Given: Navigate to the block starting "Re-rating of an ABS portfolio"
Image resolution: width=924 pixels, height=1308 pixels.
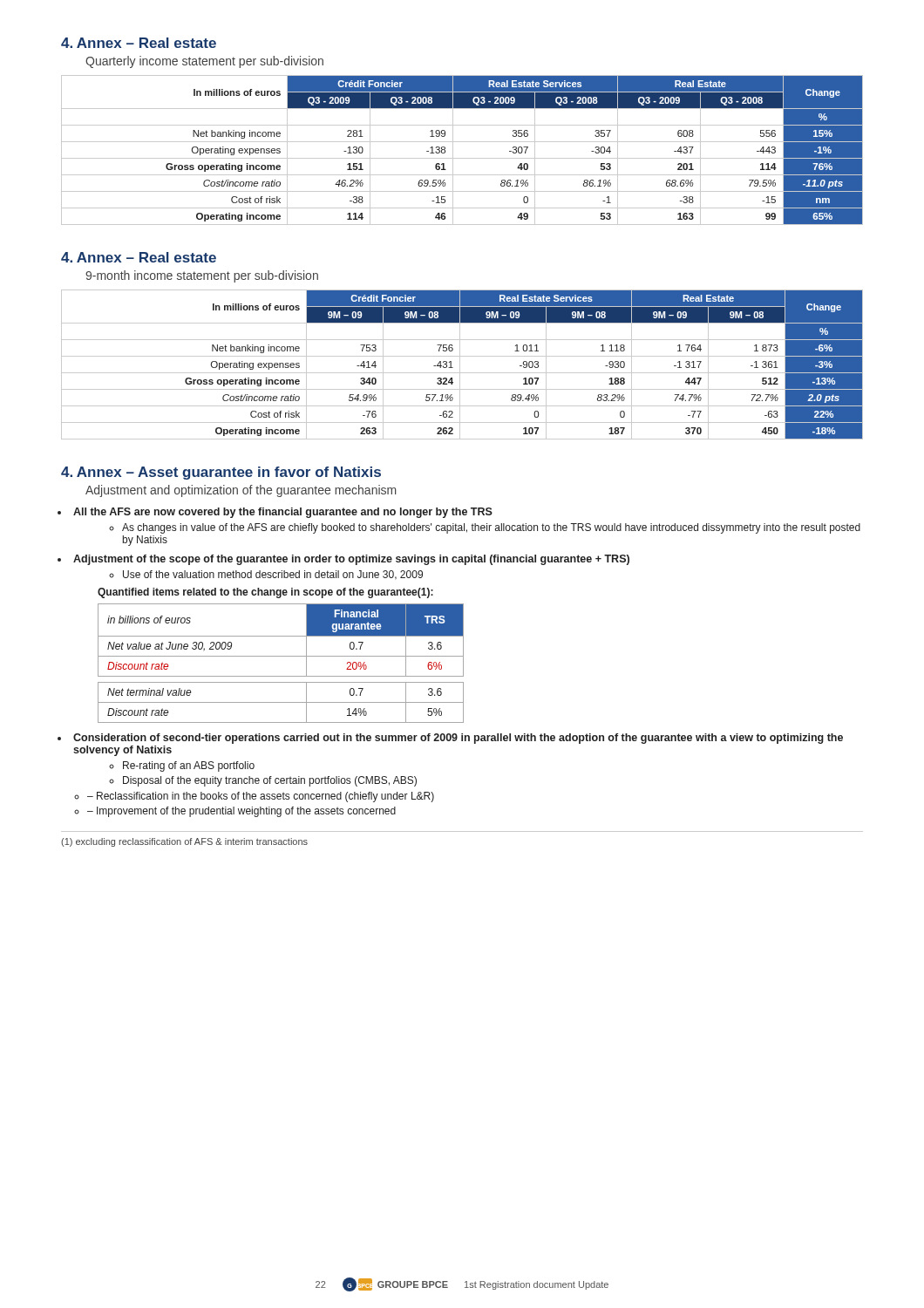Looking at the screenshot, I should click(x=188, y=766).
